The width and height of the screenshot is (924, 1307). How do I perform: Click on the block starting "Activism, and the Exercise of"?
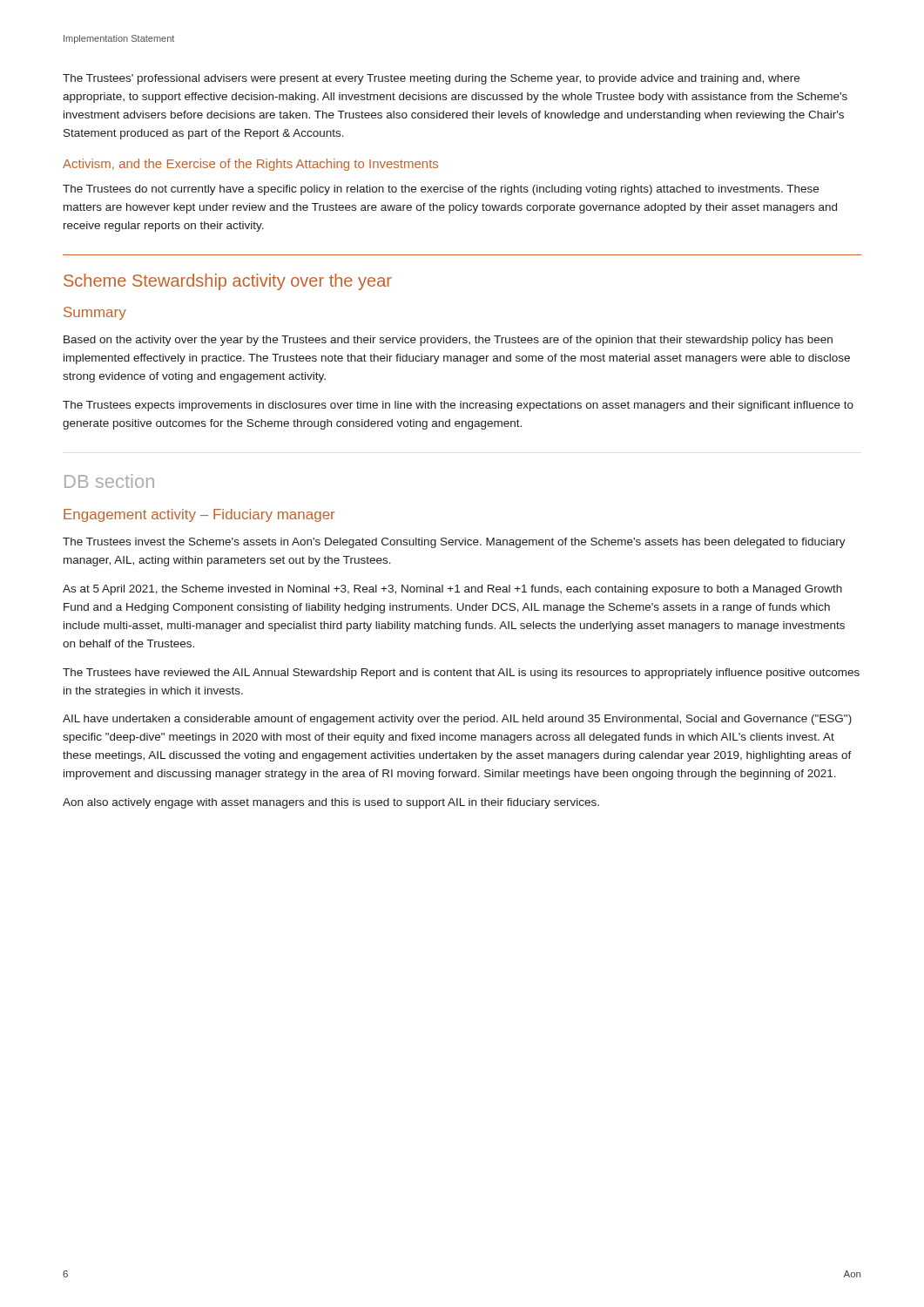click(x=250, y=165)
